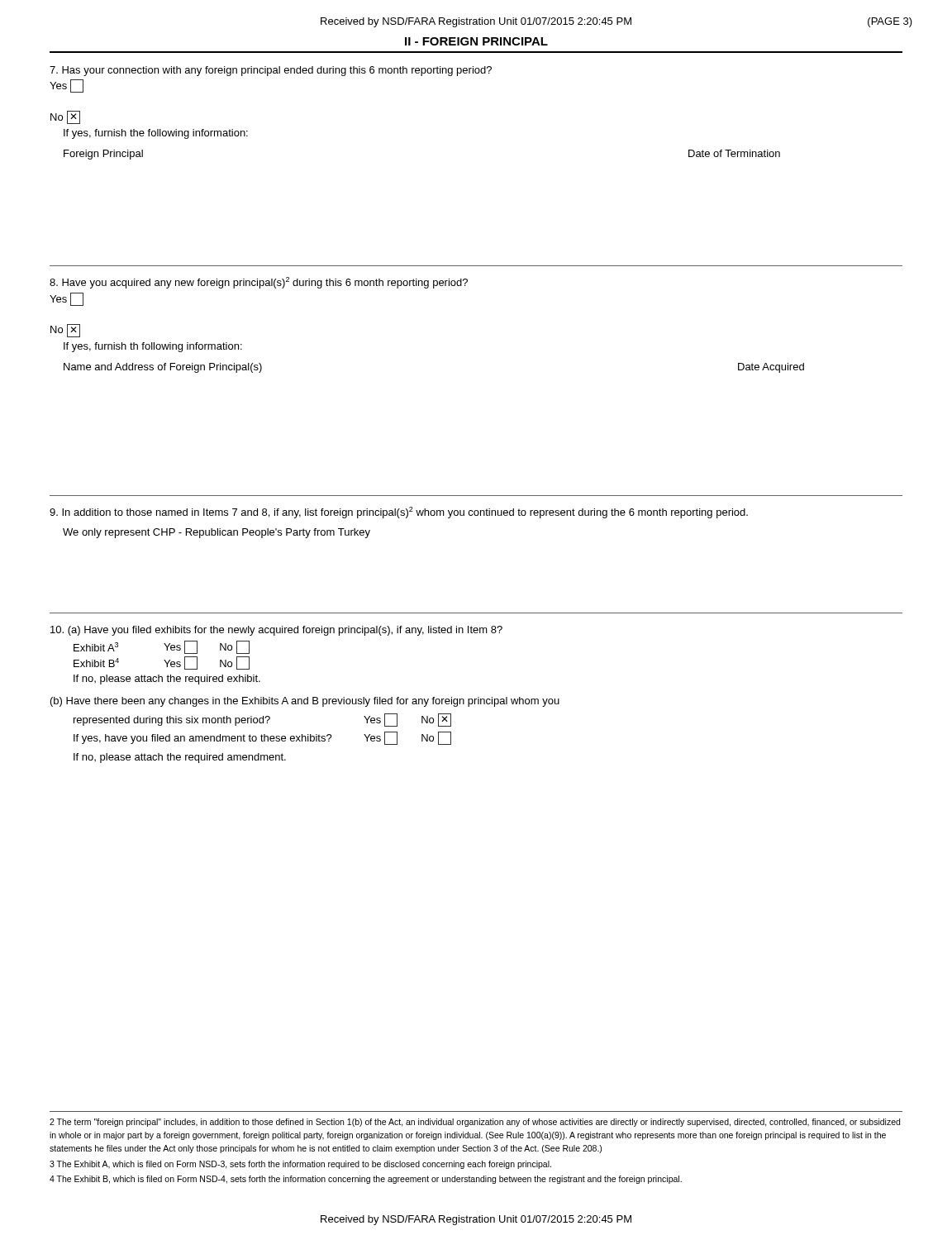Image resolution: width=952 pixels, height=1240 pixels.
Task: Find "(PAGE 3)" on this page
Action: 890,21
